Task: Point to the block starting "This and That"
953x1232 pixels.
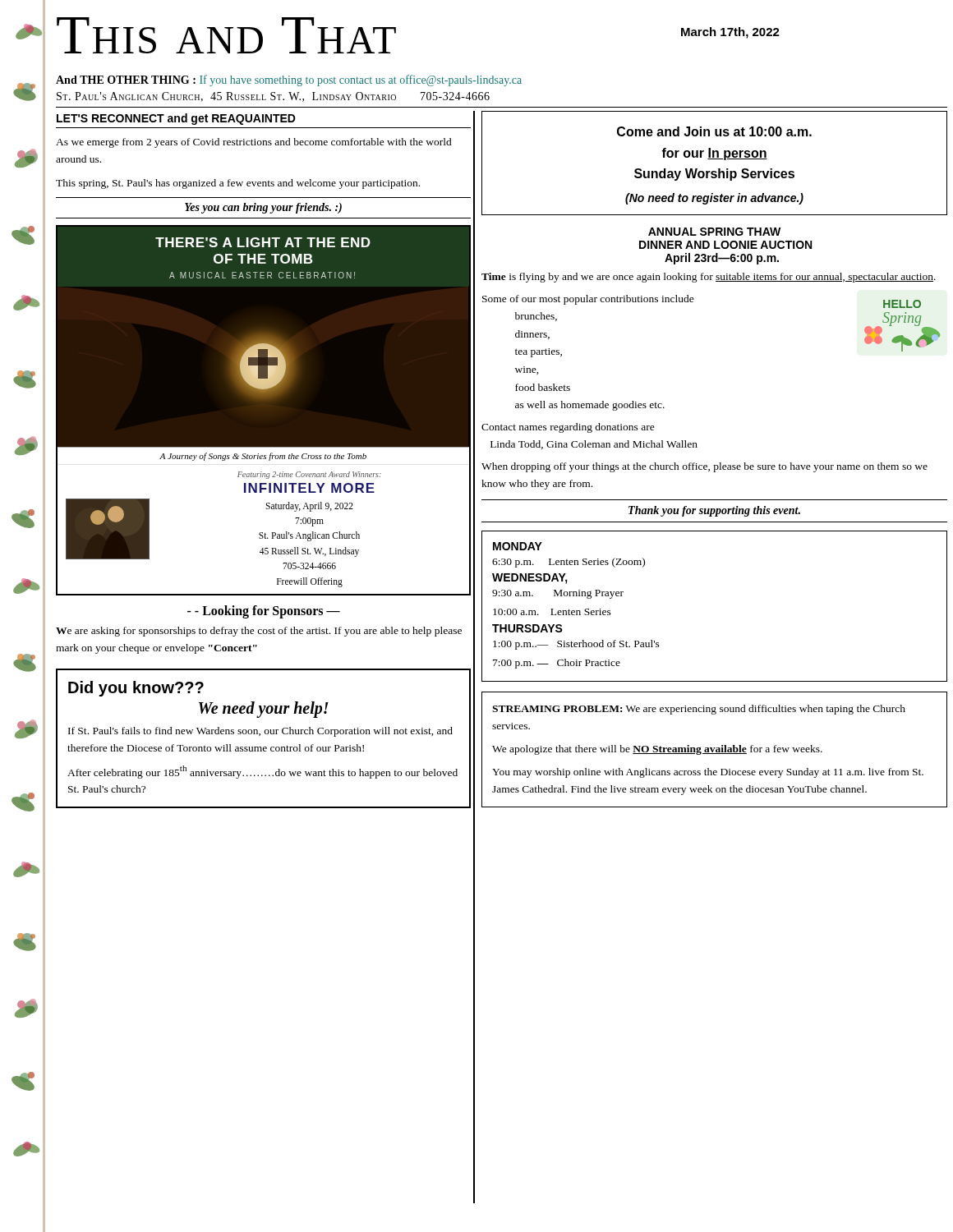Action: click(227, 34)
